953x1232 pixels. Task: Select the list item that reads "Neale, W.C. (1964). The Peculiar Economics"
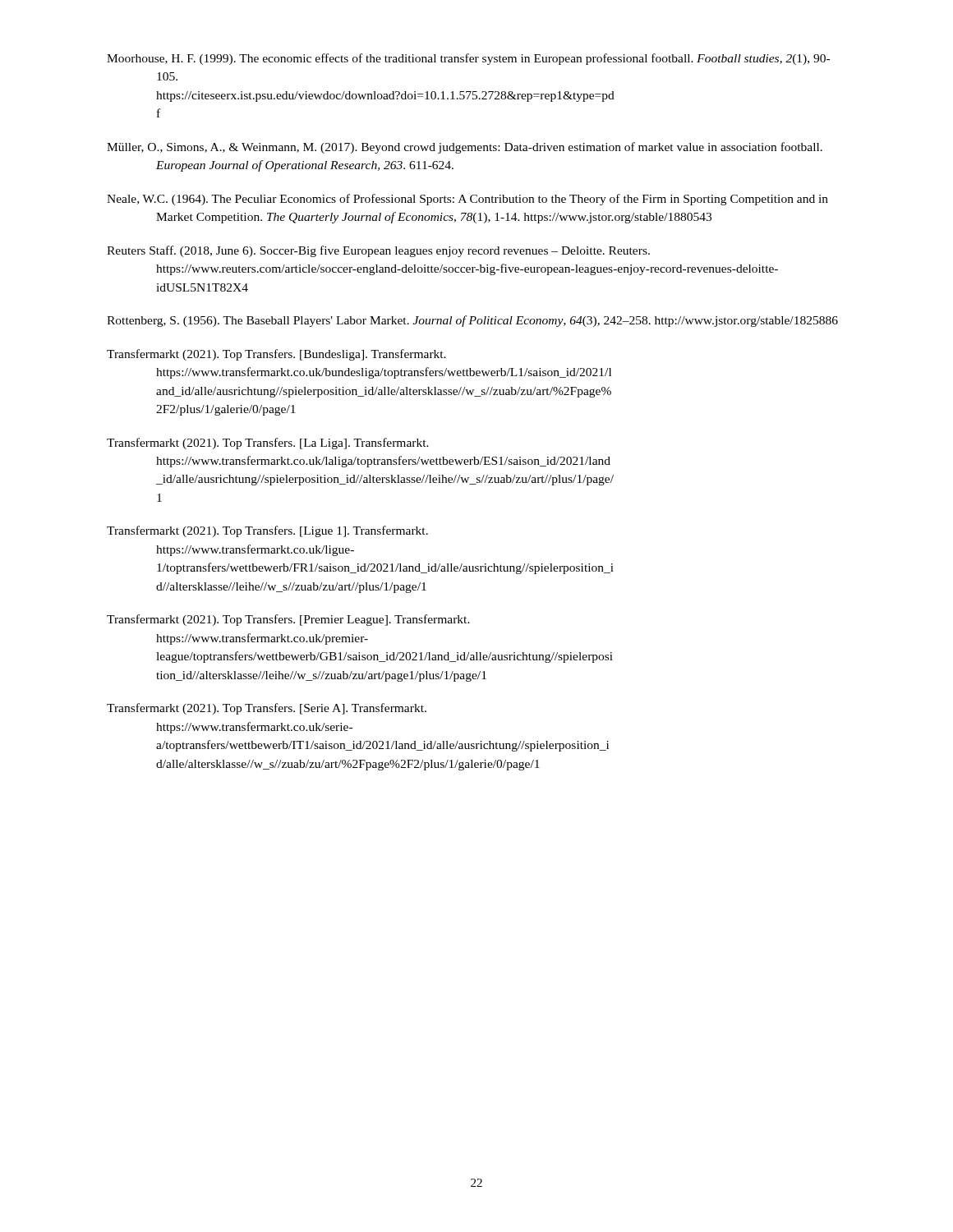tap(468, 207)
